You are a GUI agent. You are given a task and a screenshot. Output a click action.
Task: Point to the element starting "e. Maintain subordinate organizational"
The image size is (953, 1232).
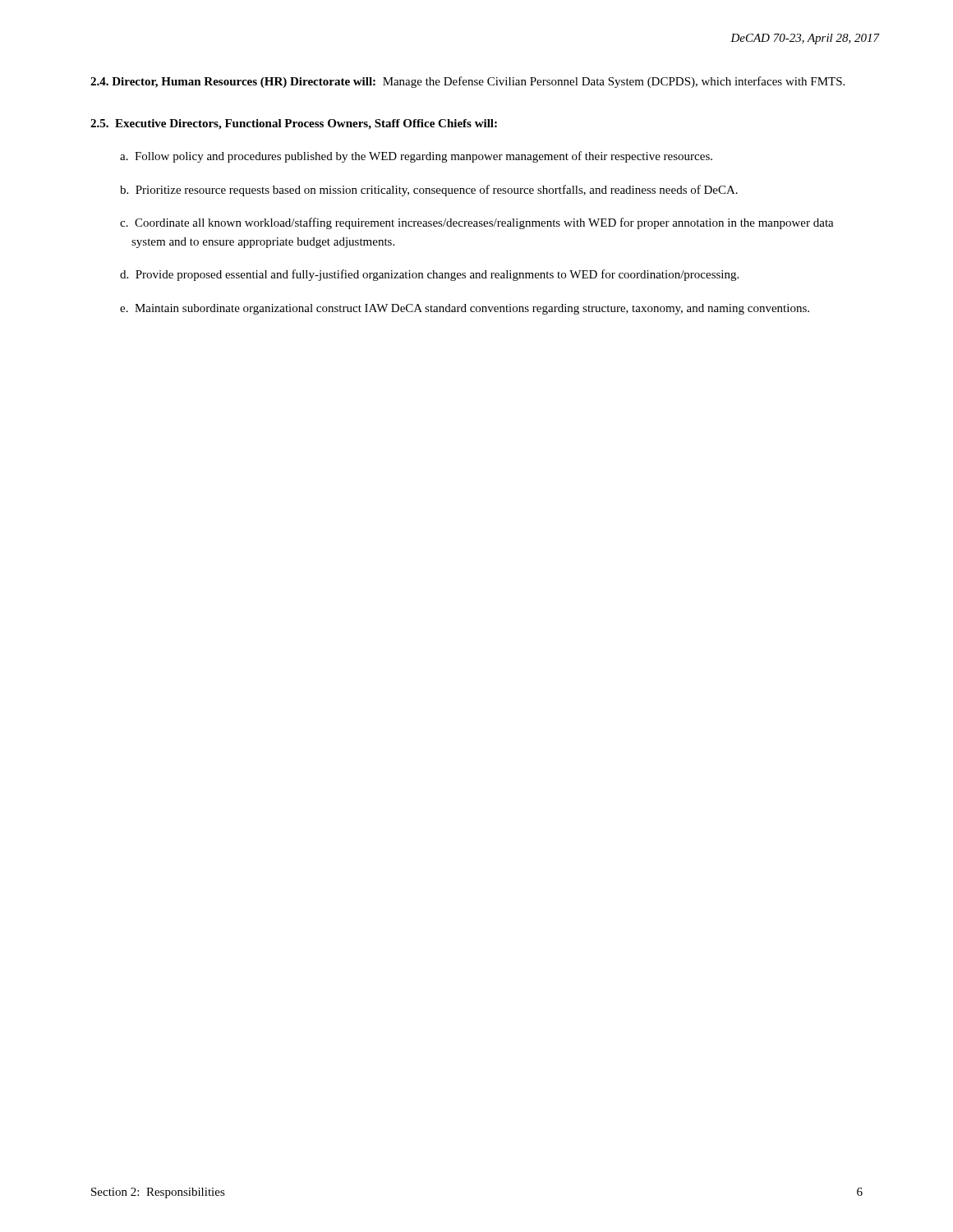coord(476,308)
